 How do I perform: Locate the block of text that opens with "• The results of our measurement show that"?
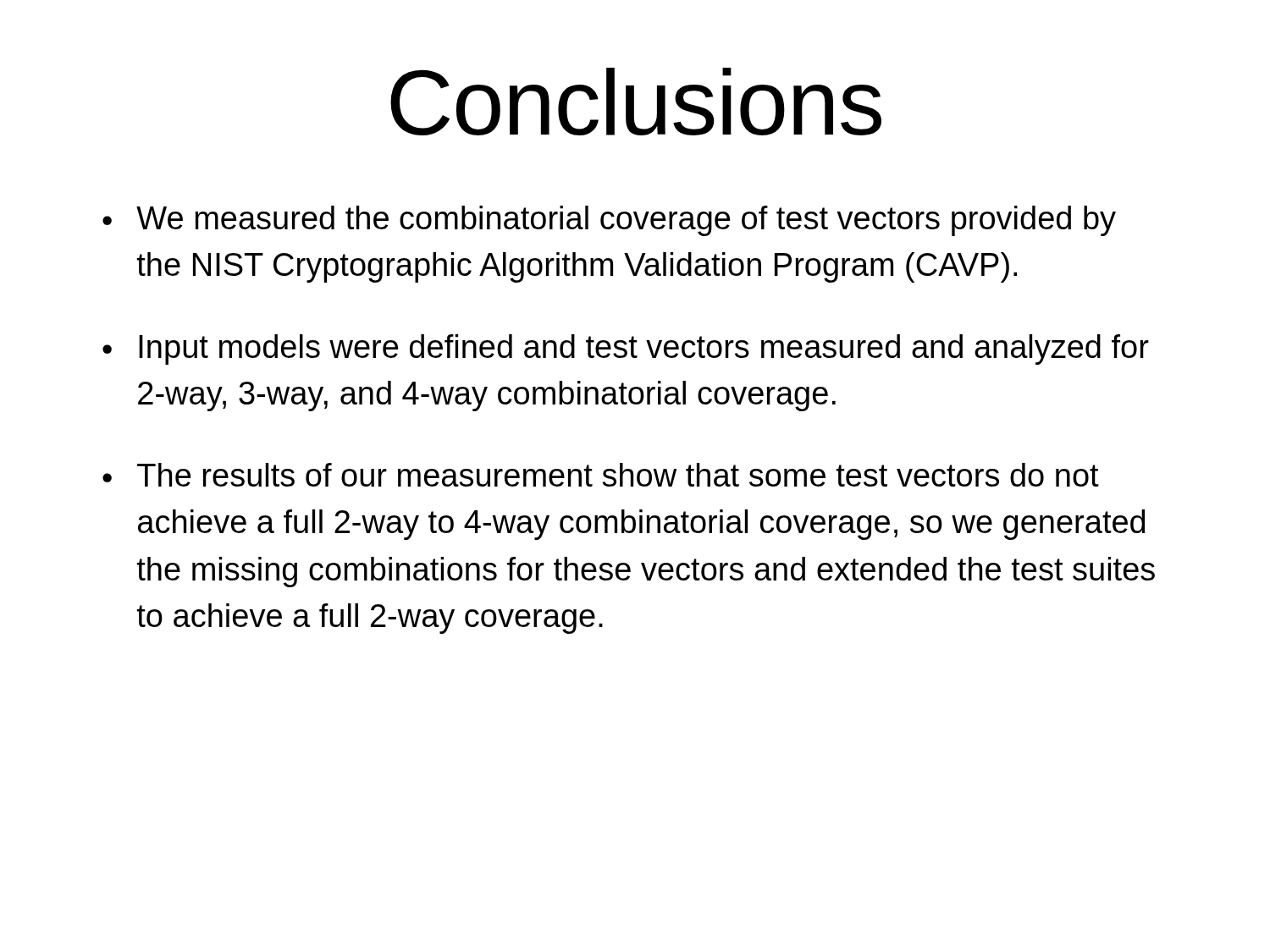tap(635, 546)
